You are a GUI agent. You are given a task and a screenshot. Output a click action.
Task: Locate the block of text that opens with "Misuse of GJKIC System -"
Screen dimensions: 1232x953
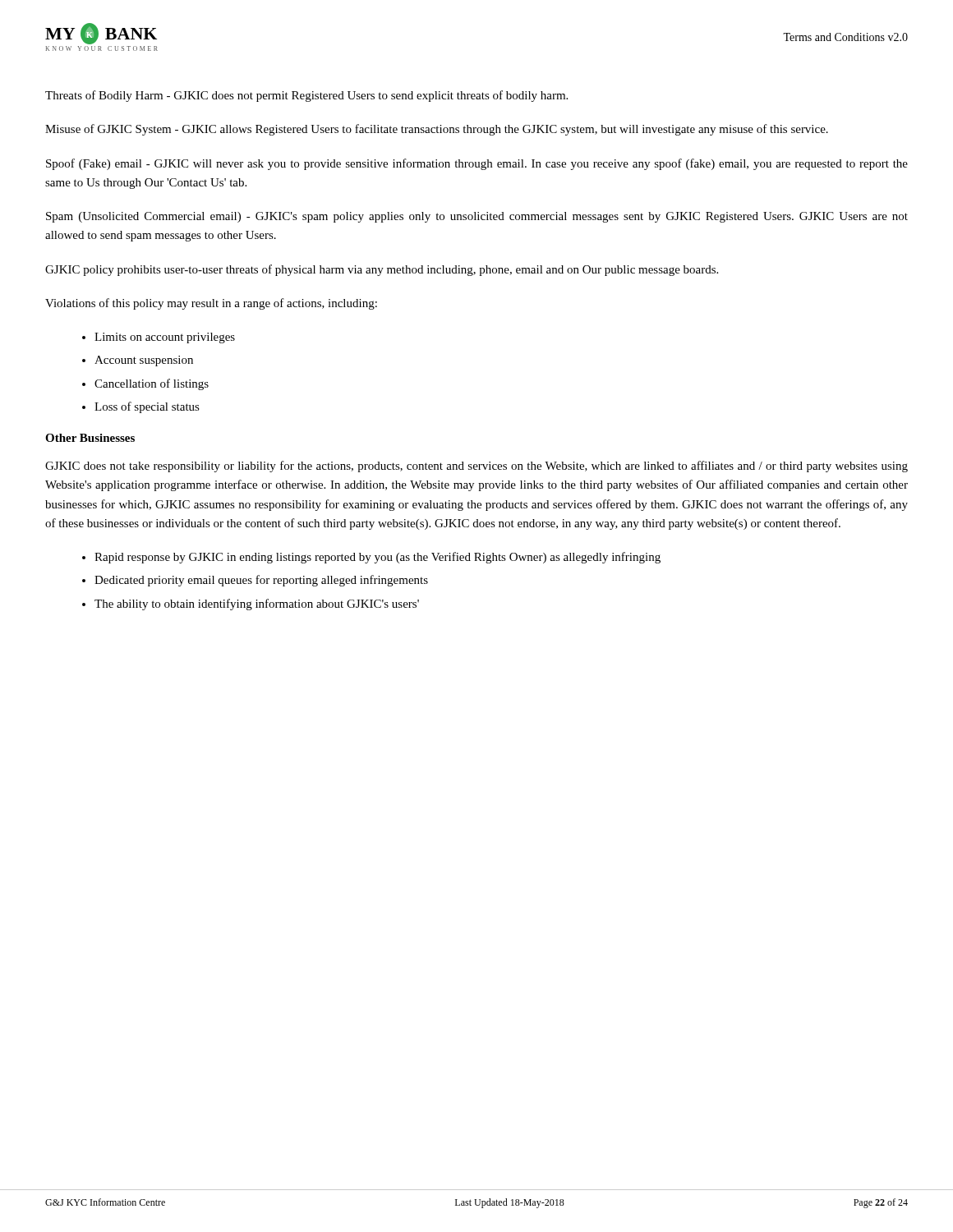[x=437, y=129]
